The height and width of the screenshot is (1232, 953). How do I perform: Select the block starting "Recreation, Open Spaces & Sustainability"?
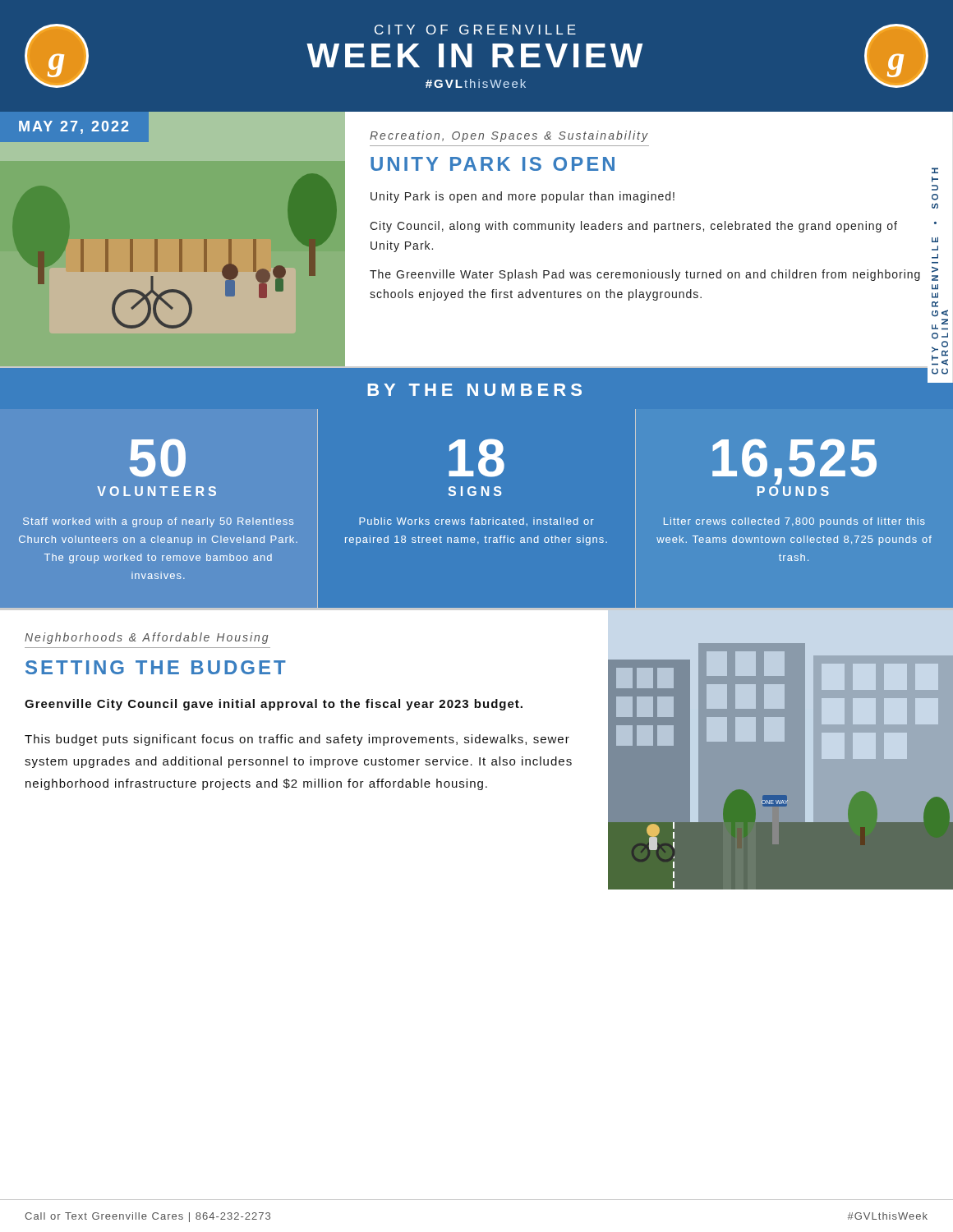(x=509, y=136)
